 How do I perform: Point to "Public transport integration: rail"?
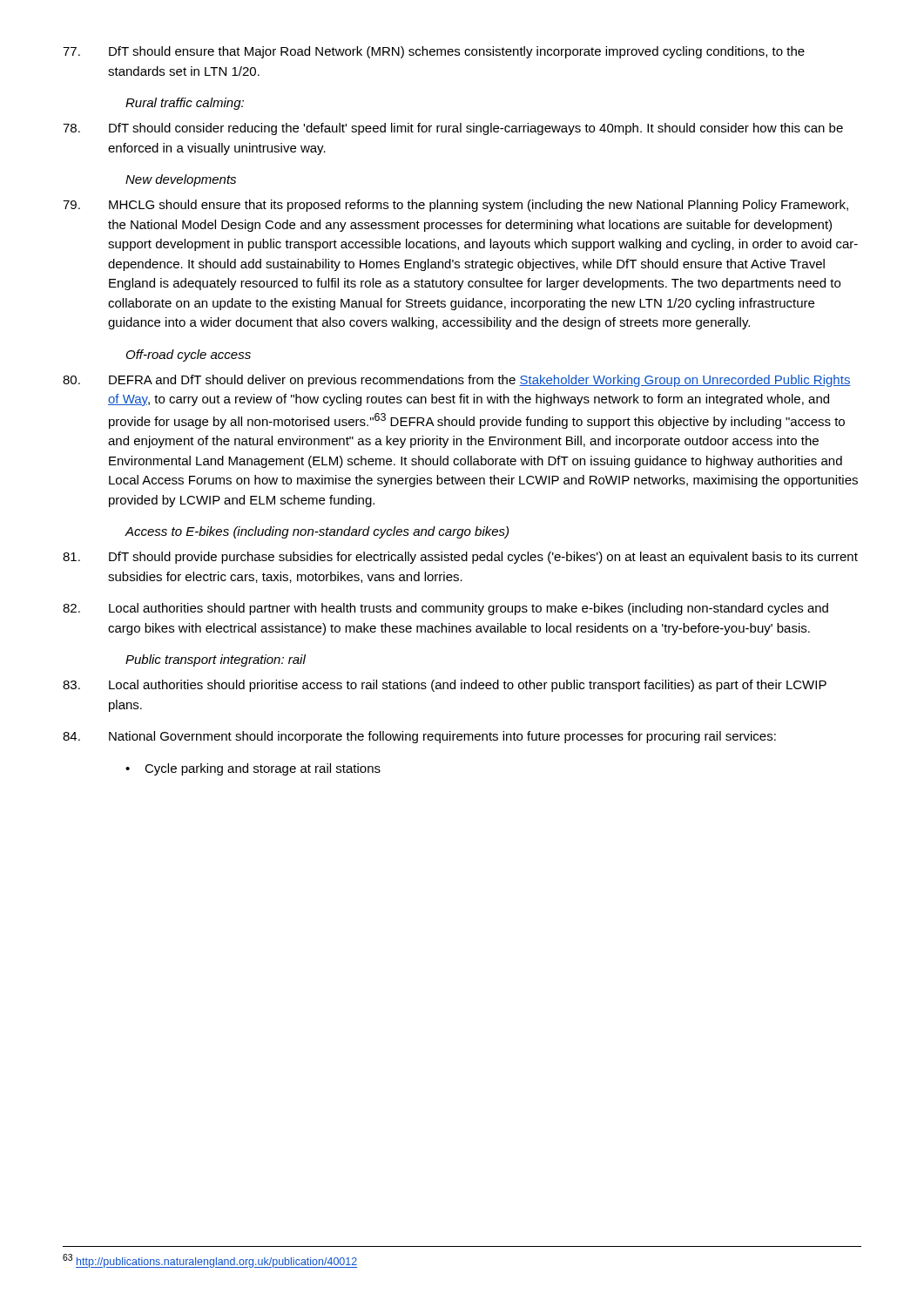tap(215, 659)
